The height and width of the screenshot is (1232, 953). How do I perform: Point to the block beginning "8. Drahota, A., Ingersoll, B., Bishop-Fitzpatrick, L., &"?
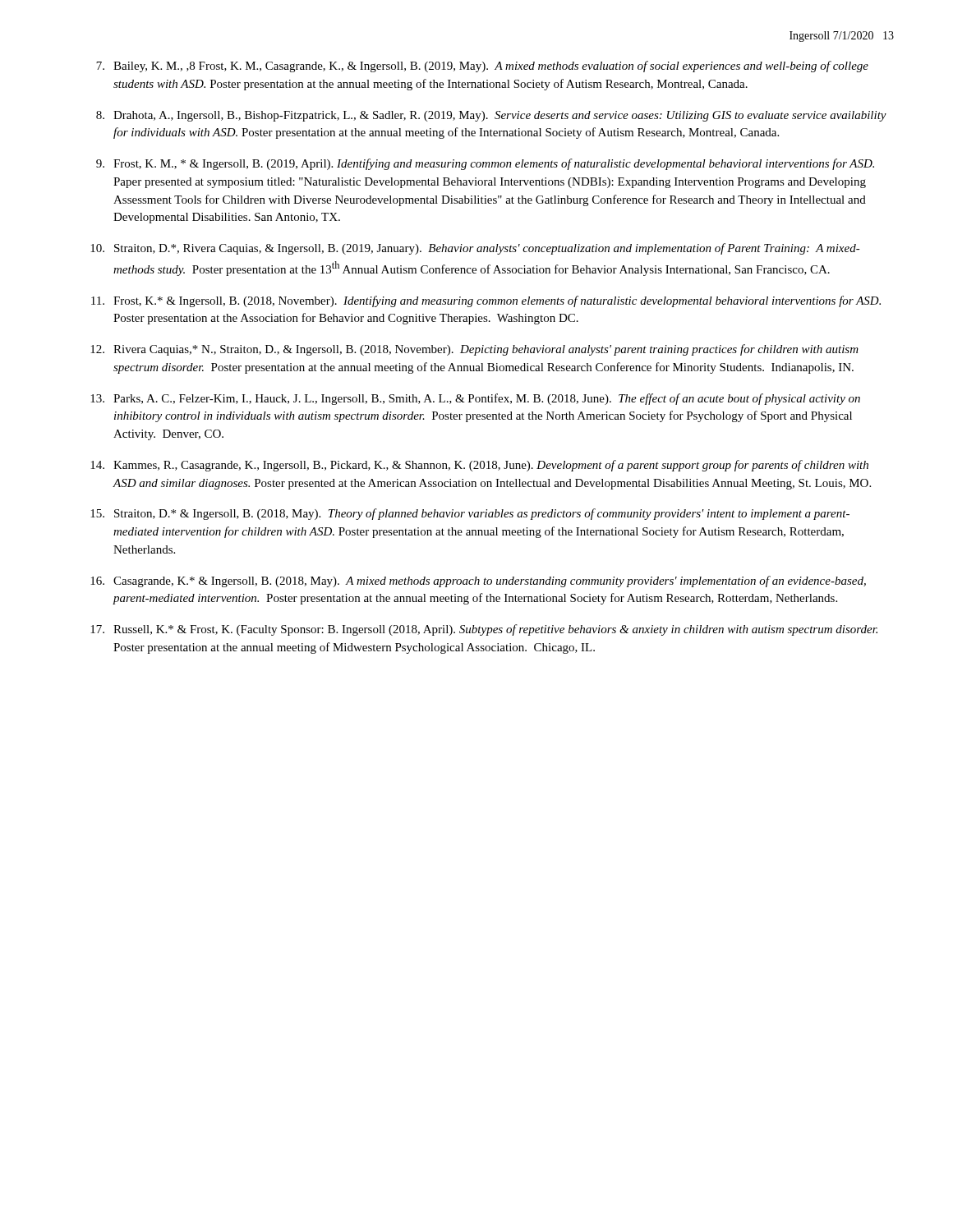pos(484,124)
